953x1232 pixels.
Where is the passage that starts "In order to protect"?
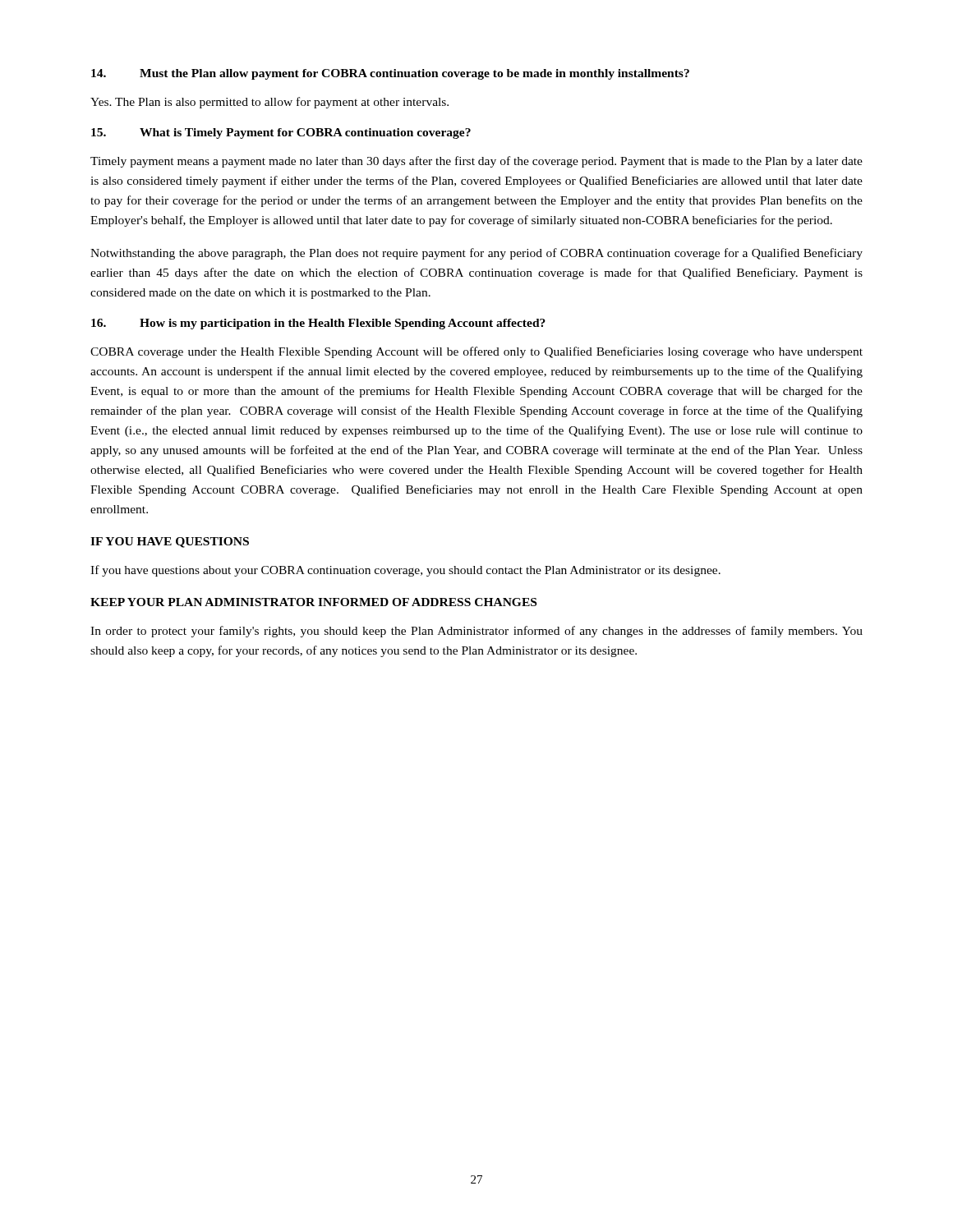476,640
